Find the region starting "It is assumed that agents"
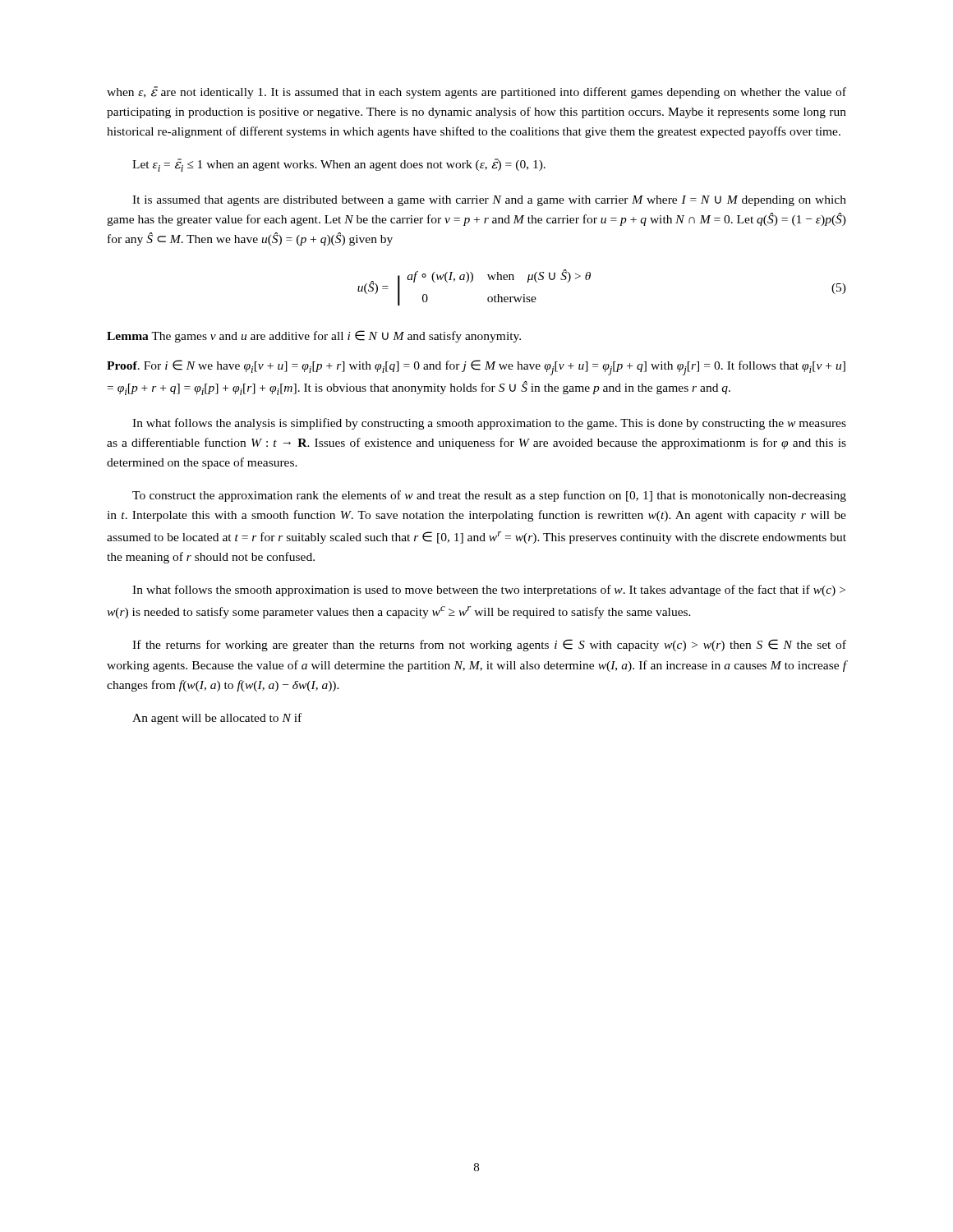 476,219
